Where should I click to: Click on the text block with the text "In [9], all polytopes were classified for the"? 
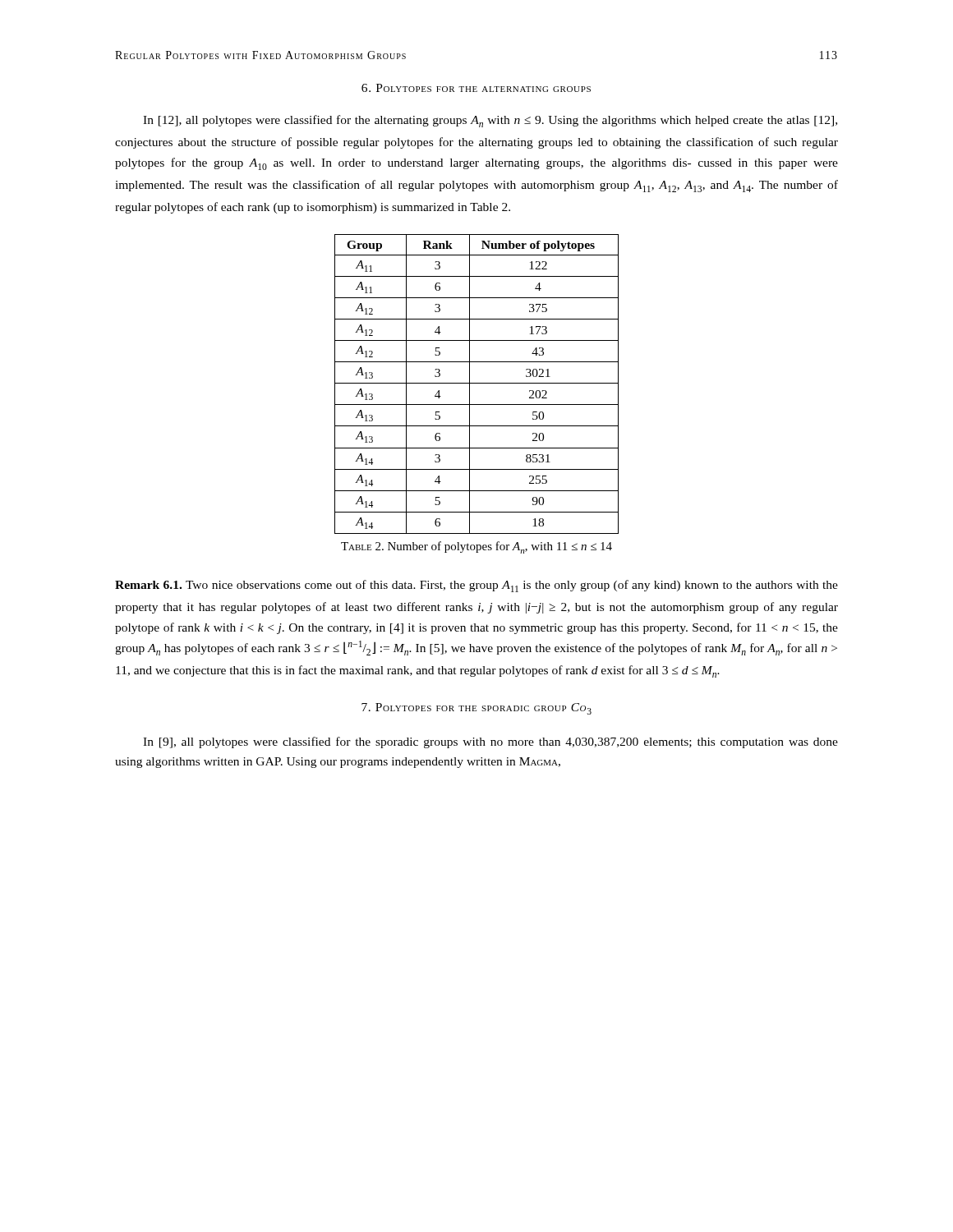(476, 751)
